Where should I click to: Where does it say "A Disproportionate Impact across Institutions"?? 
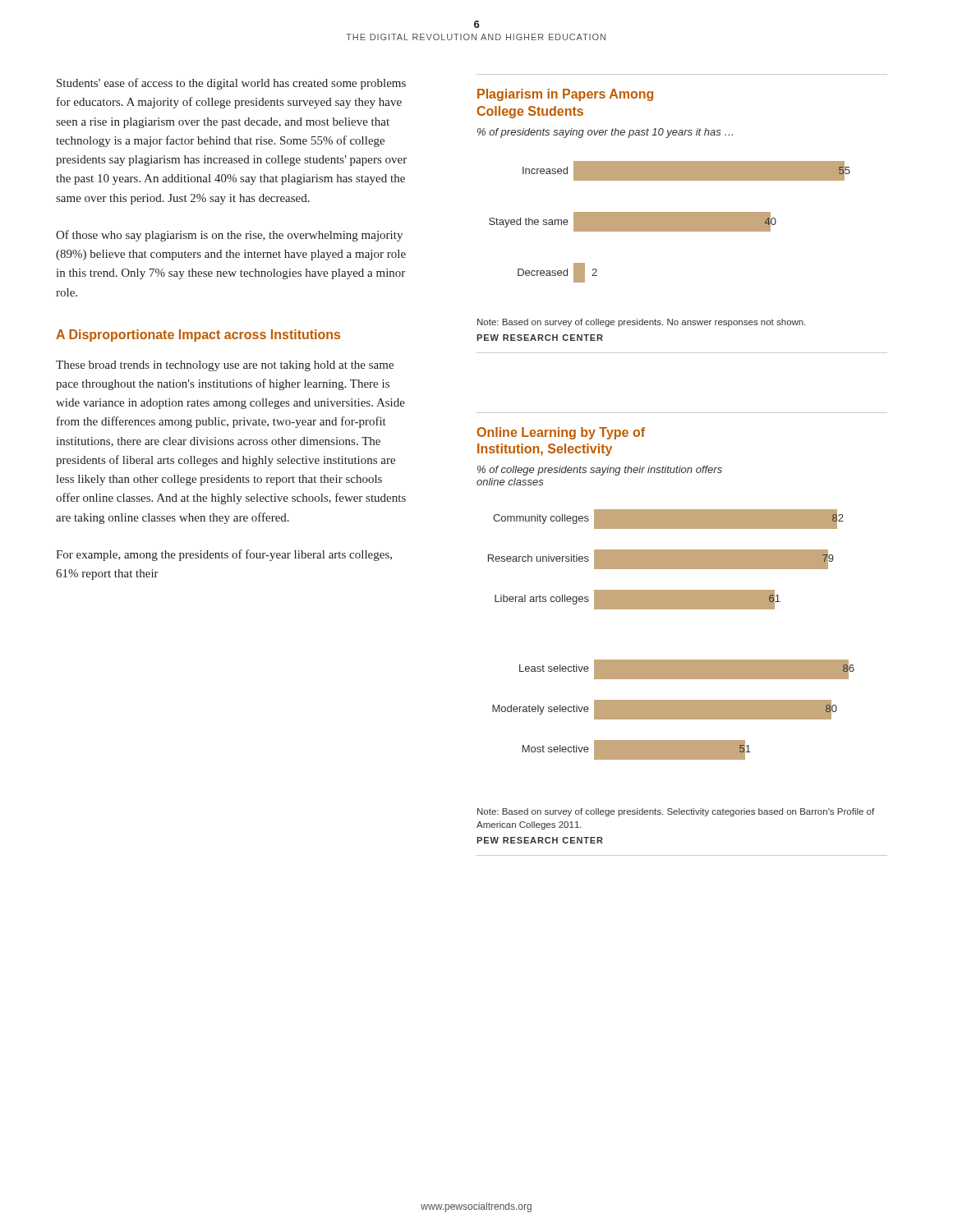(198, 334)
